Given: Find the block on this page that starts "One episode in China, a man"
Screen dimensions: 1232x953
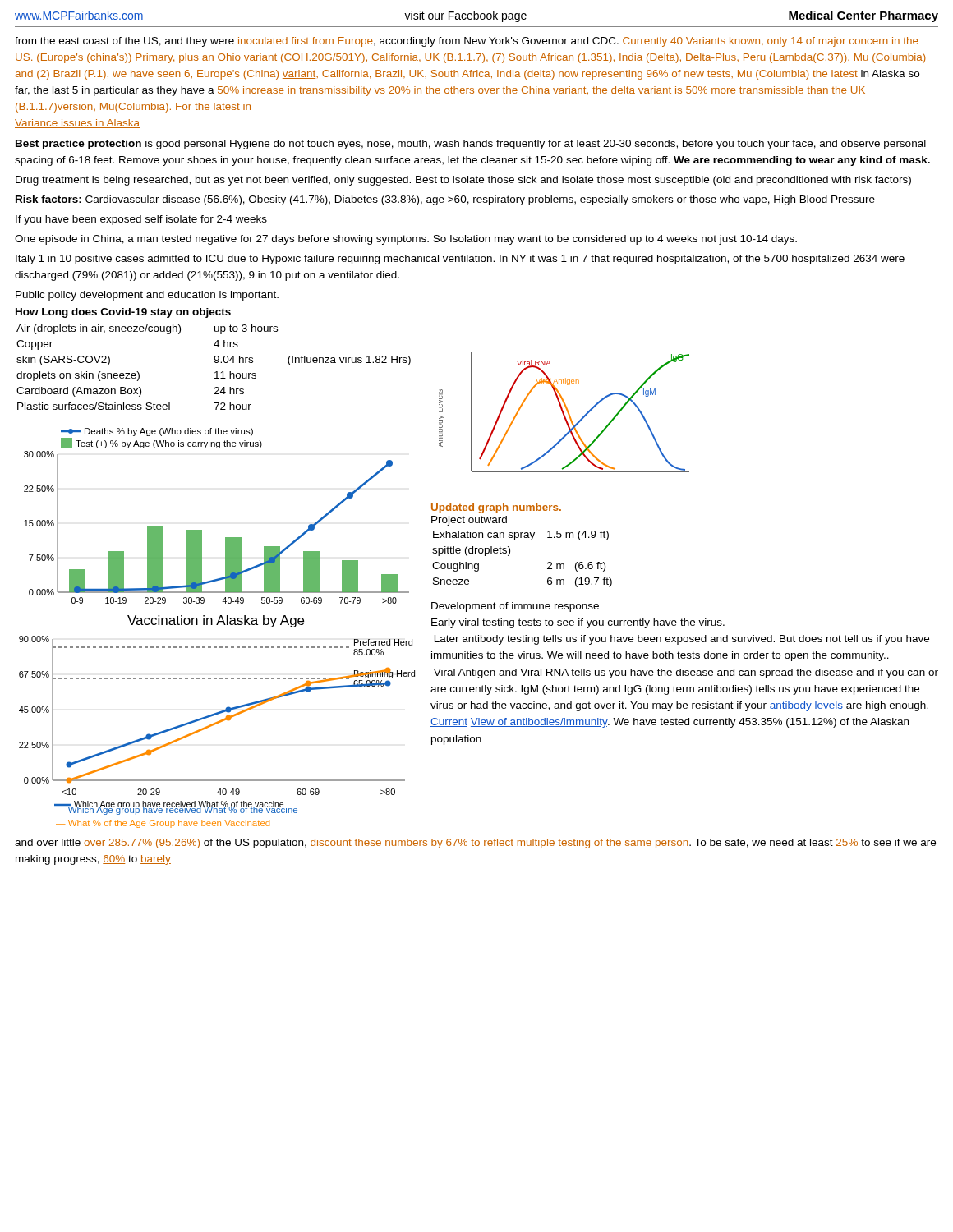Looking at the screenshot, I should click(406, 238).
